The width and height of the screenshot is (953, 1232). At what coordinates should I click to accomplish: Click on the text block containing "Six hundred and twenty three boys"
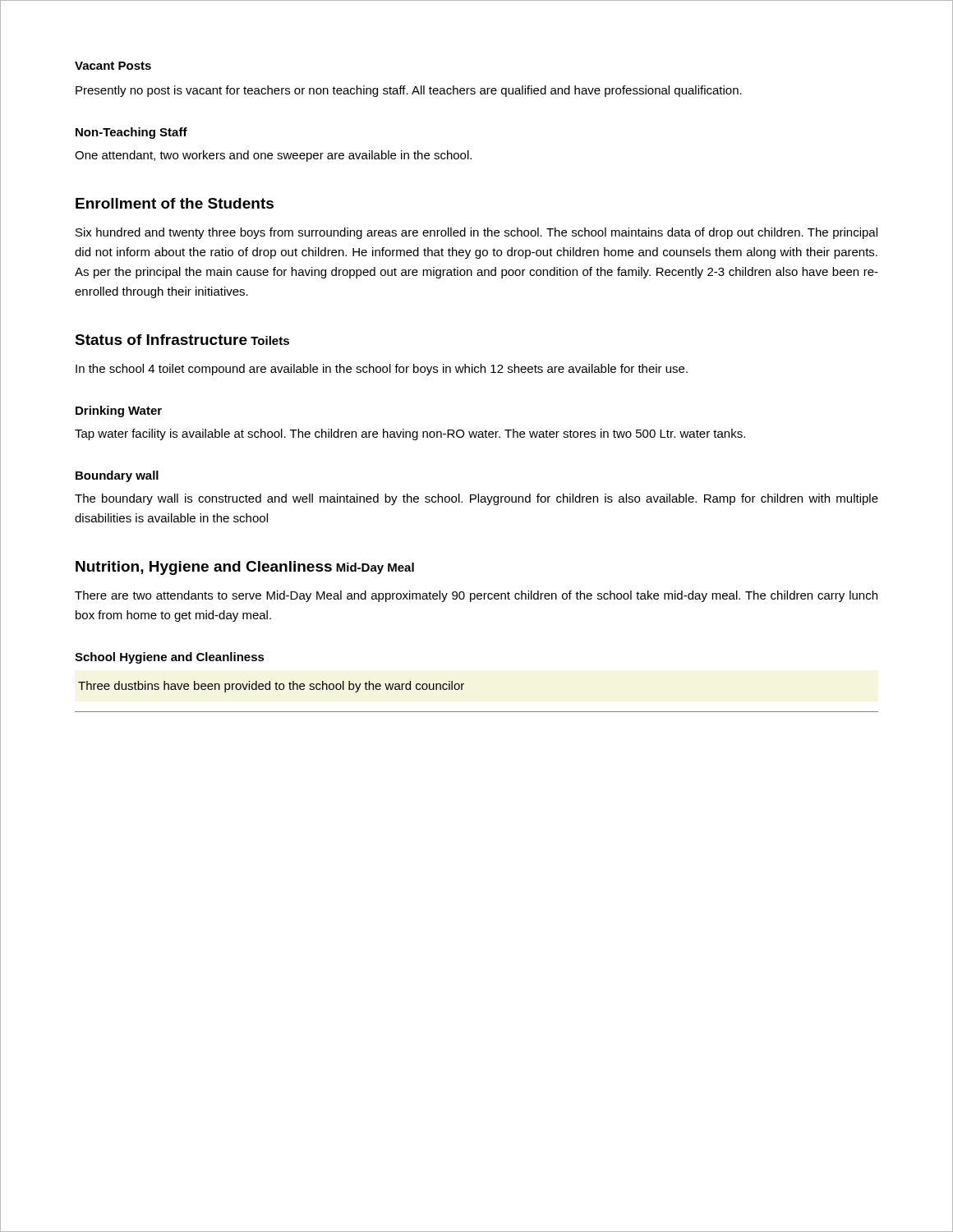tap(476, 262)
